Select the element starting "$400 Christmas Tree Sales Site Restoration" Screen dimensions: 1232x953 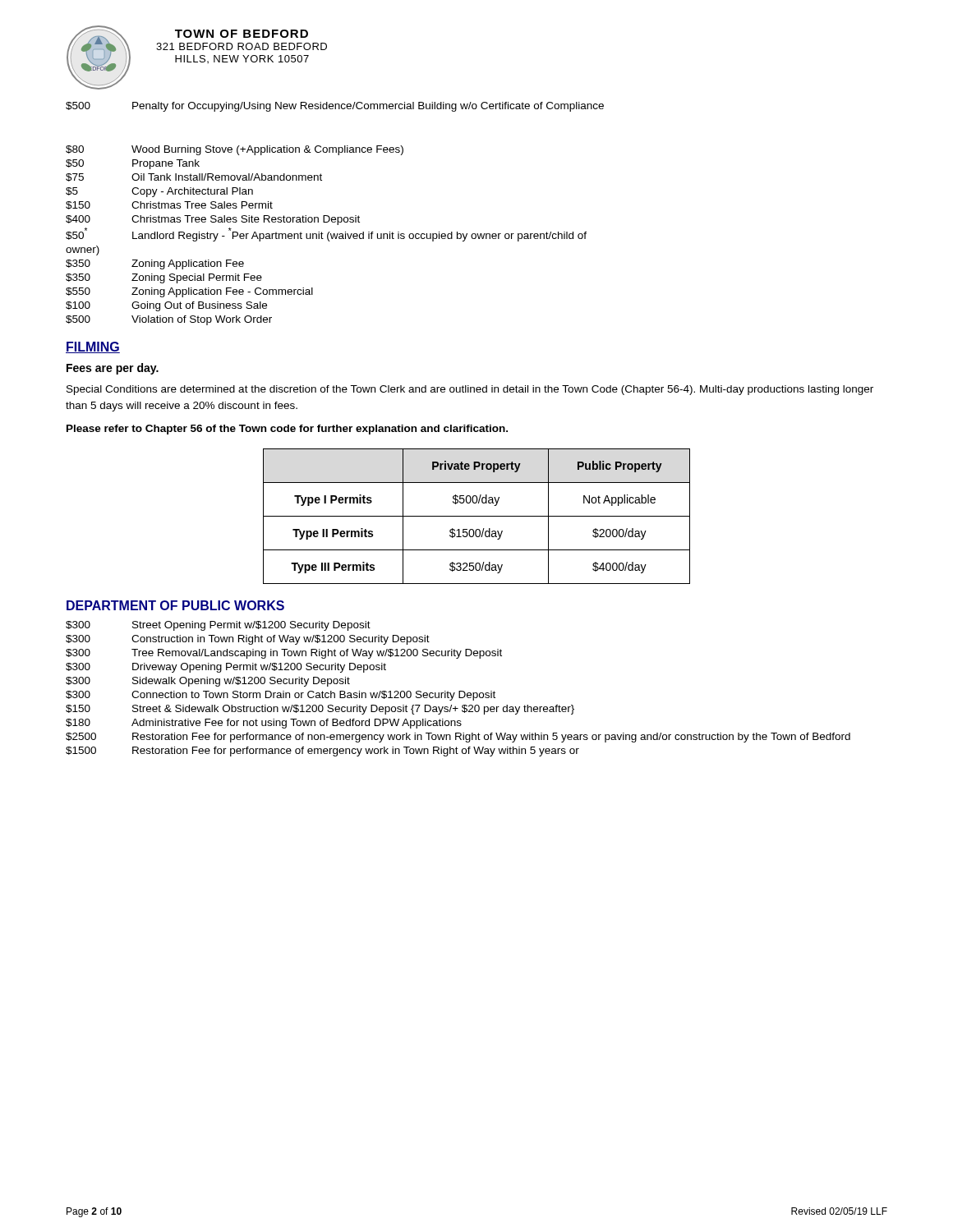tap(213, 220)
